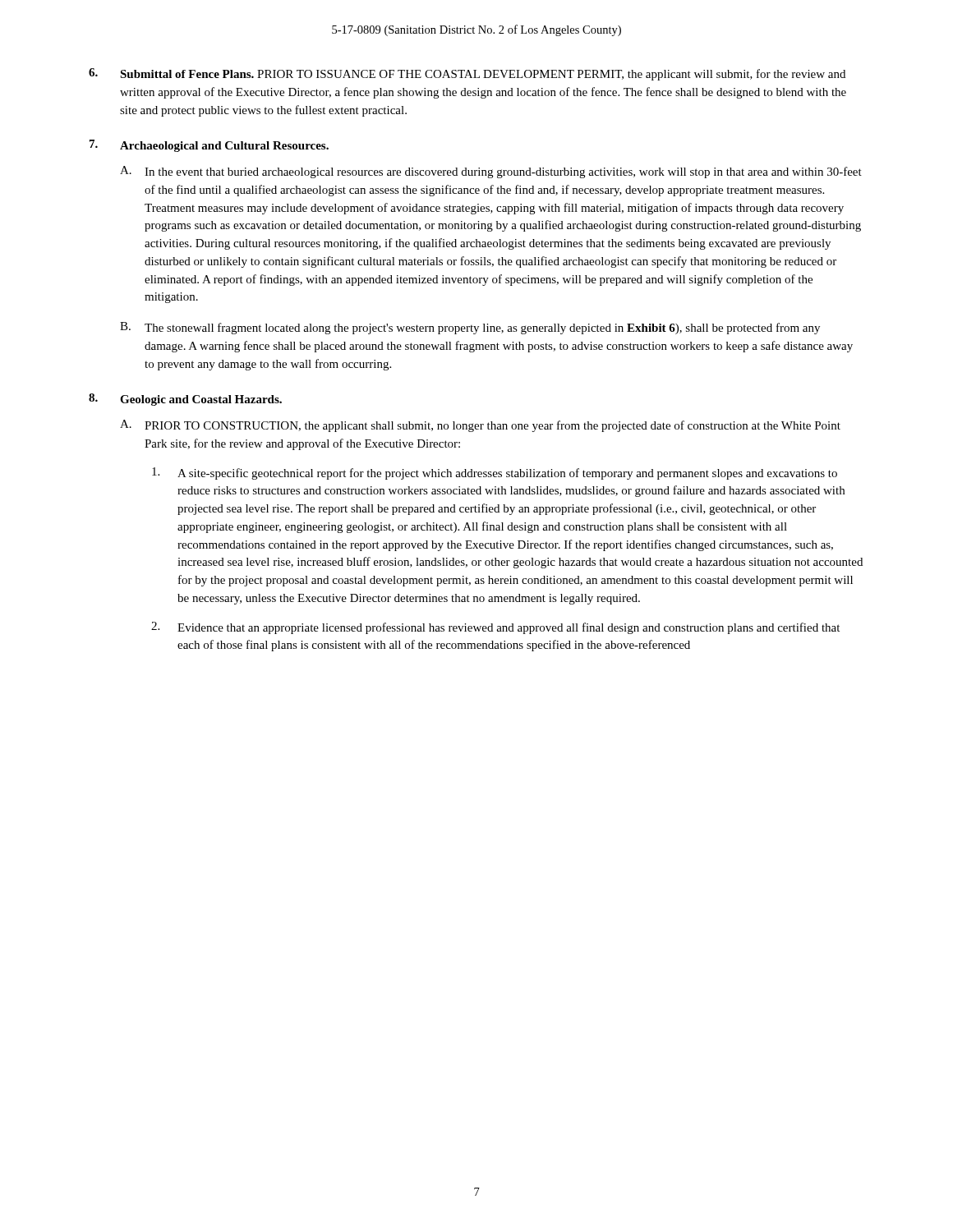953x1232 pixels.
Task: Find the region starting "A site-specific geotechnical report for"
Action: (x=508, y=536)
